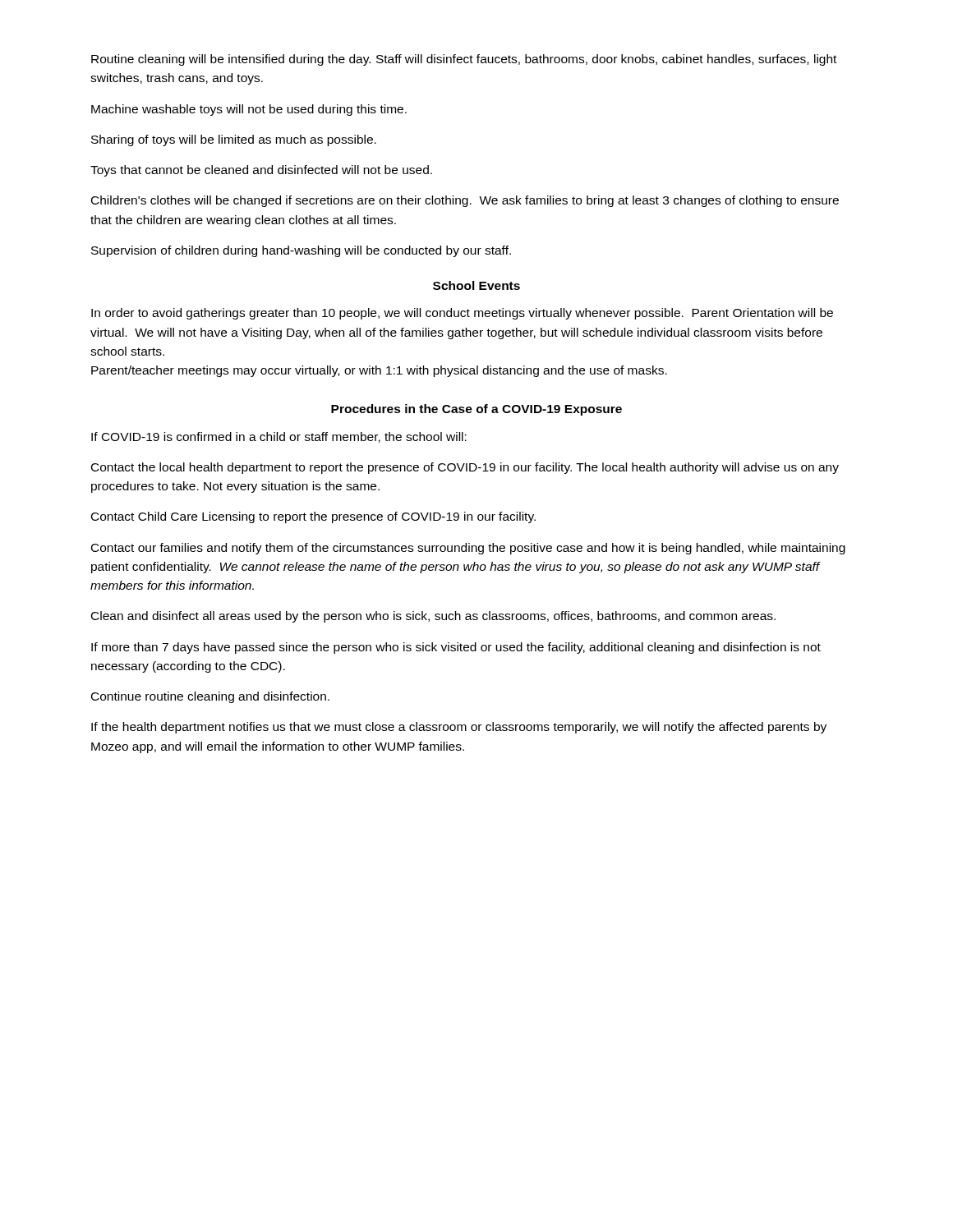Locate the text block containing "Contact Child Care Licensing to"
This screenshot has width=953, height=1232.
314,516
